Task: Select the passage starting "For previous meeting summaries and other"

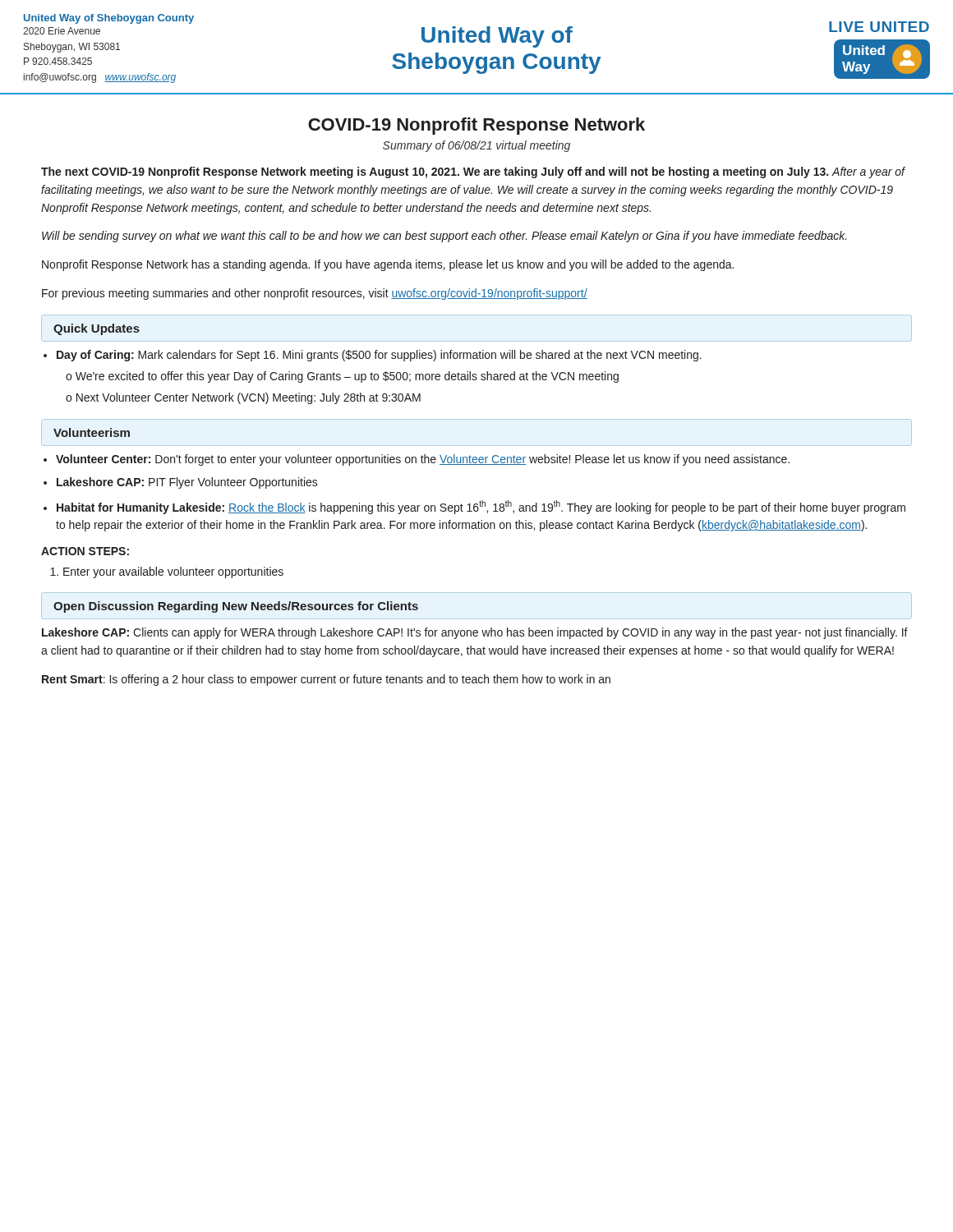Action: coord(314,293)
